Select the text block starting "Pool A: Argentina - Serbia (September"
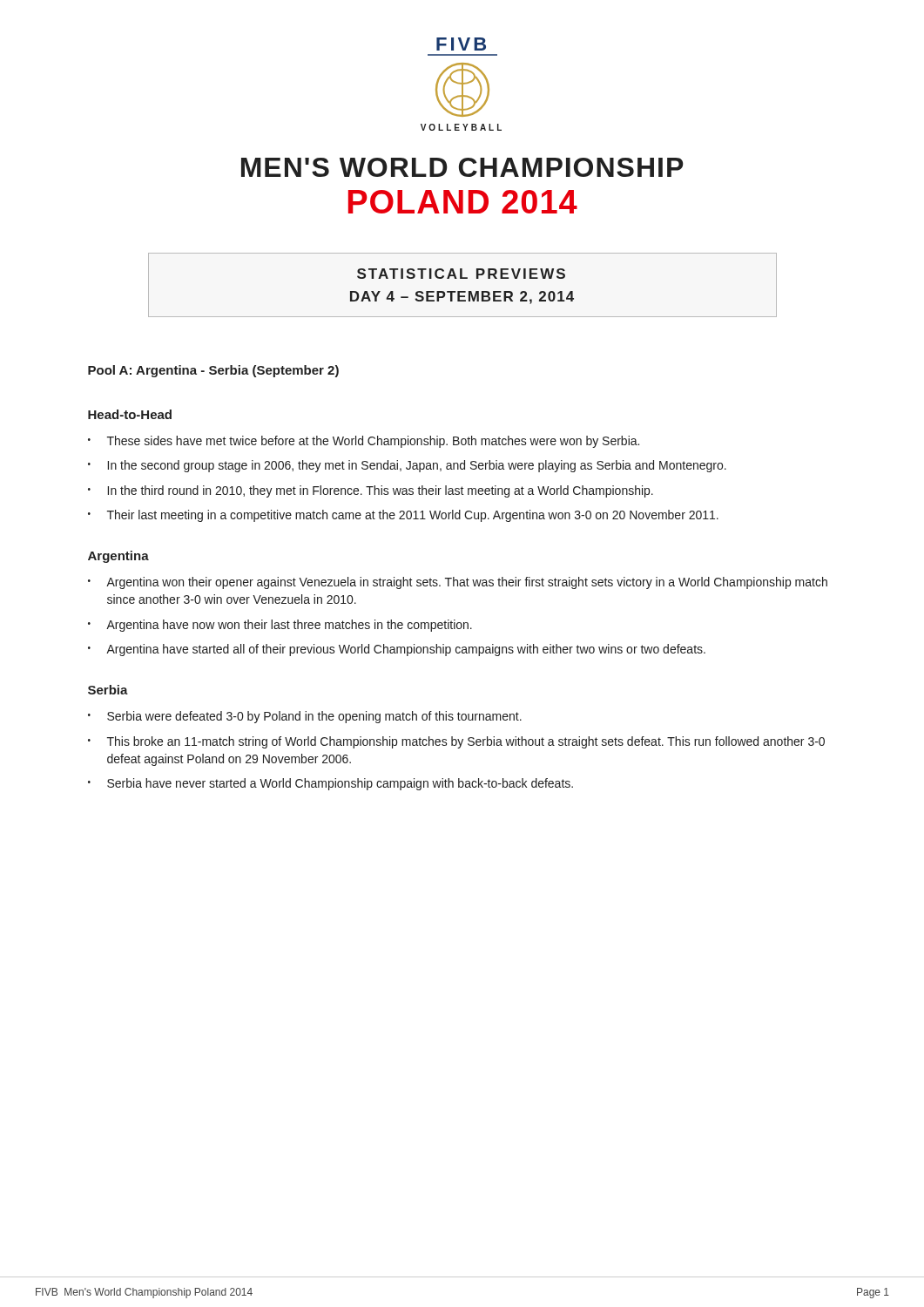This screenshot has width=924, height=1307. pos(213,370)
